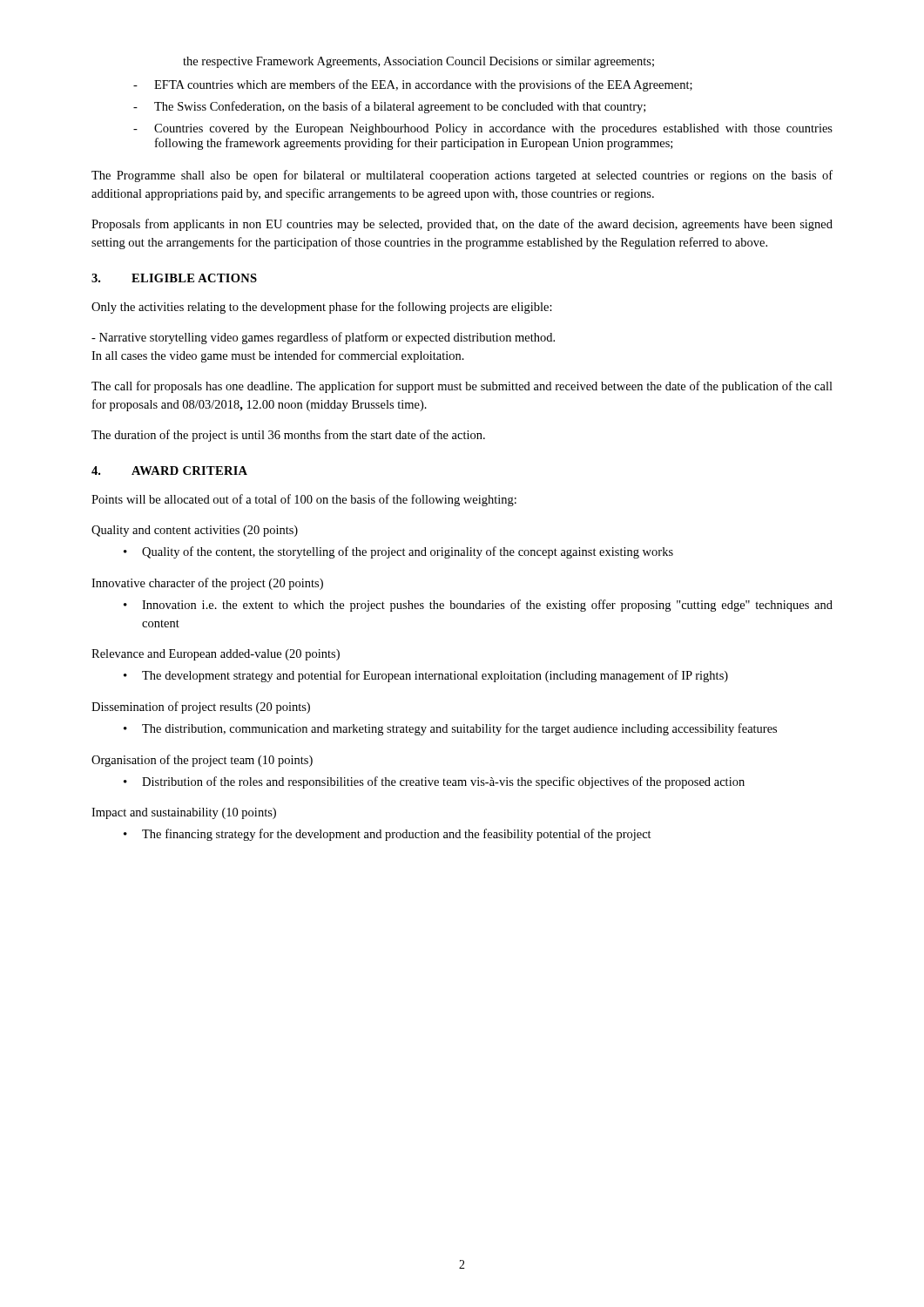924x1307 pixels.
Task: Point to the element starting "The Programme shall also be open for"
Action: click(462, 185)
